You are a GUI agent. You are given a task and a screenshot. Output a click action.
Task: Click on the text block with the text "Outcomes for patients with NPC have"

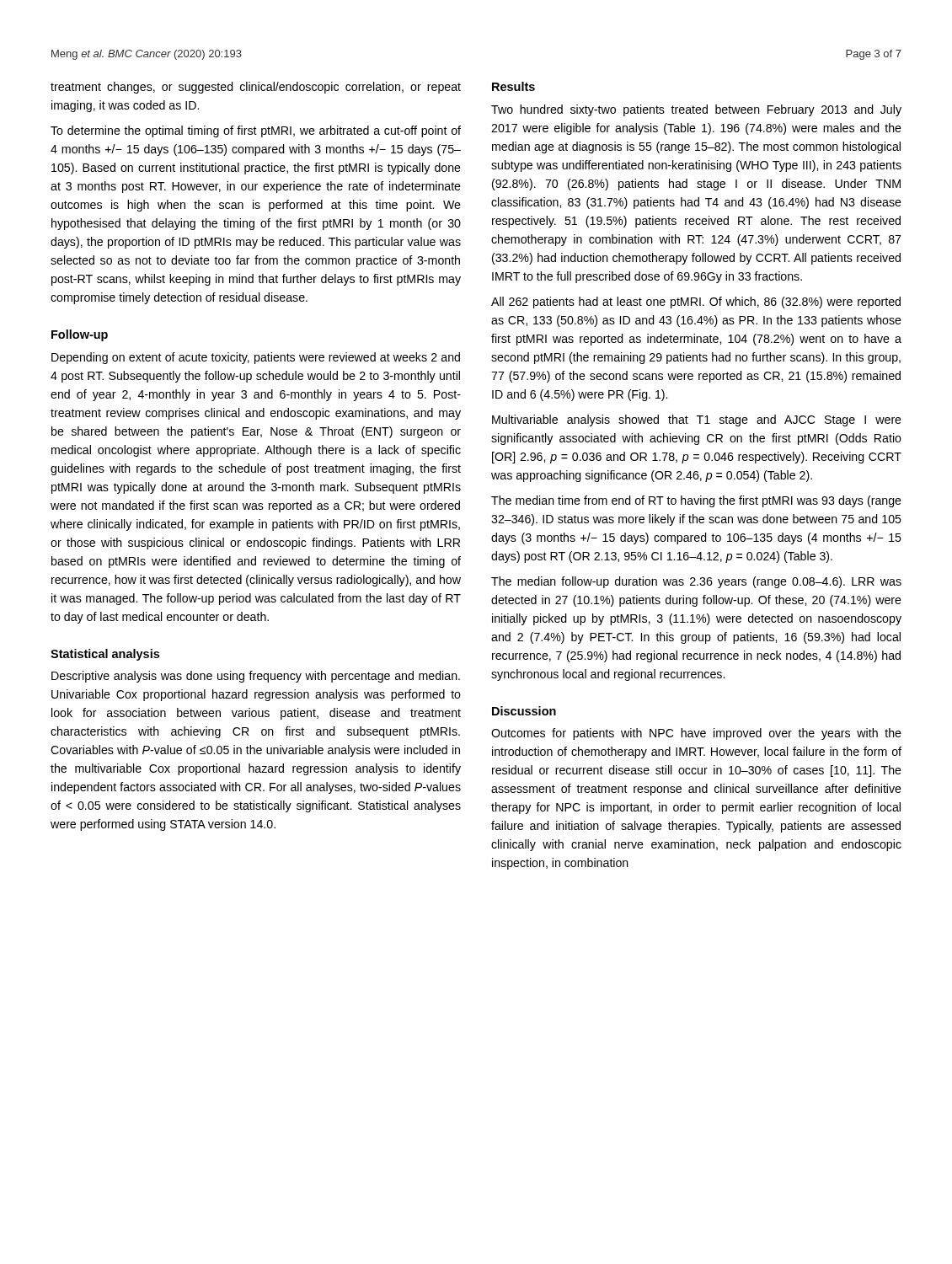pyautogui.click(x=696, y=798)
